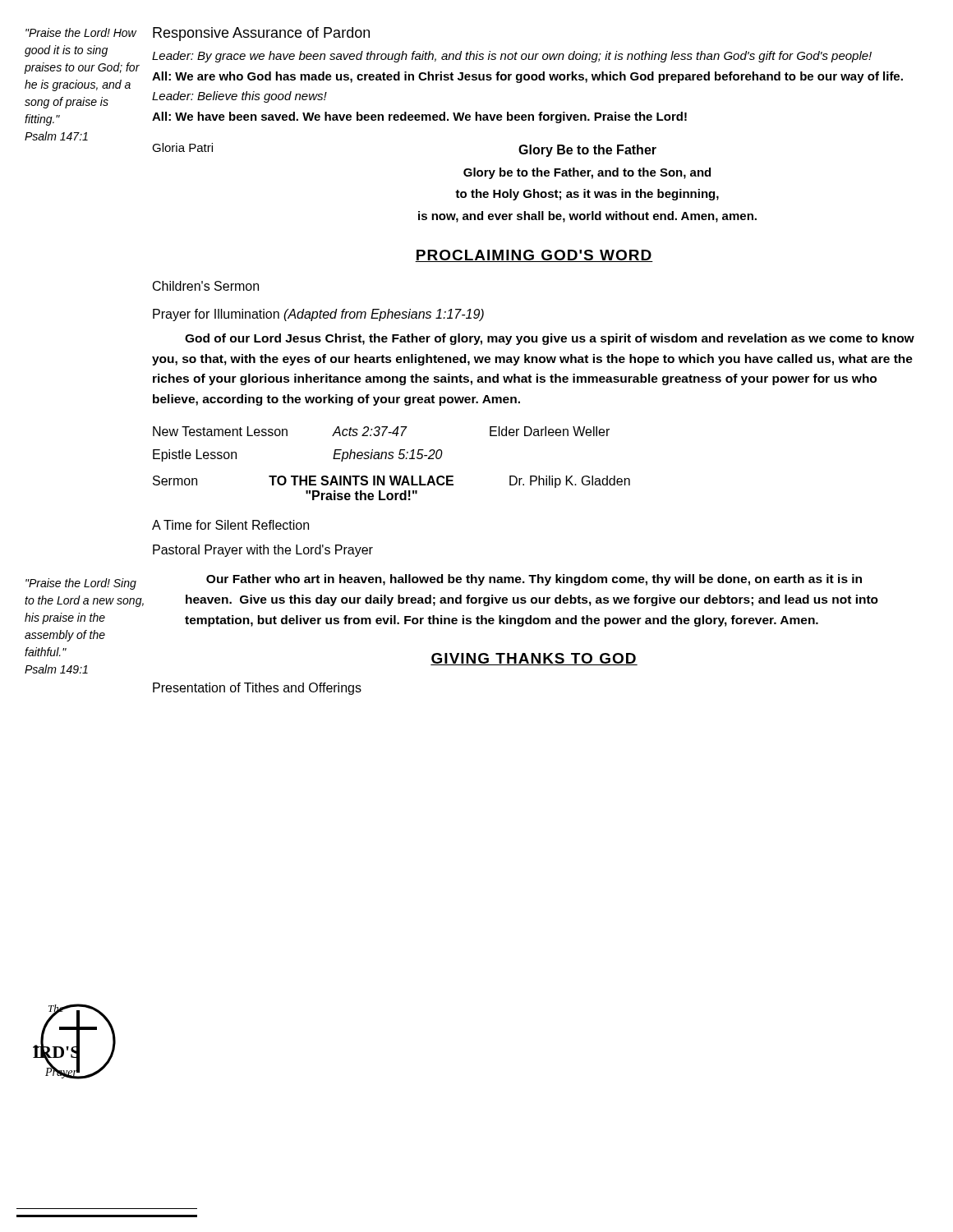Screen dimensions: 1232x953
Task: Click on the text starting "PROCLAIMING GOD'S WORD"
Action: click(534, 255)
